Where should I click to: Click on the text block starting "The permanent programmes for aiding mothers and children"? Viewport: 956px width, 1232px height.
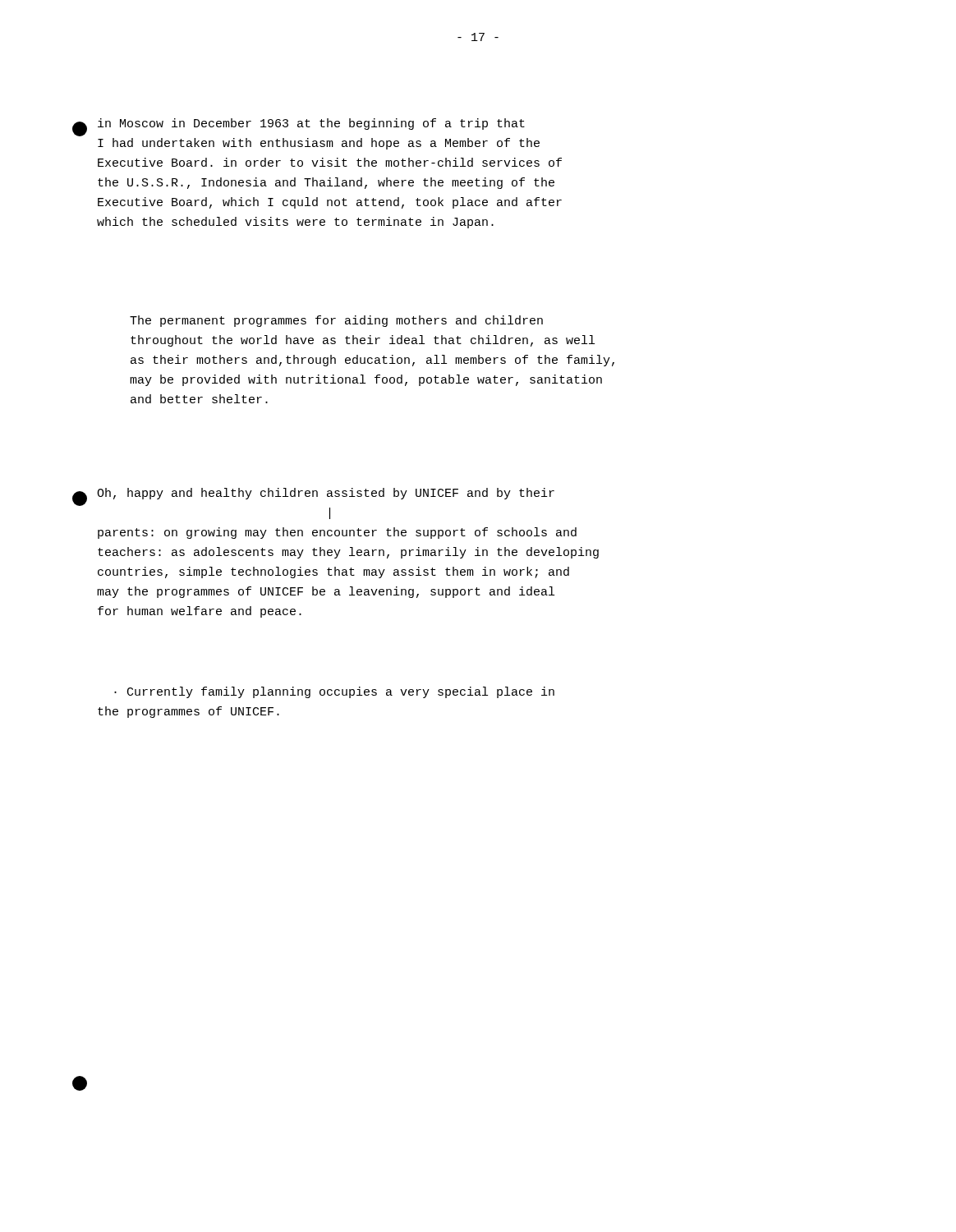pyautogui.click(x=374, y=361)
